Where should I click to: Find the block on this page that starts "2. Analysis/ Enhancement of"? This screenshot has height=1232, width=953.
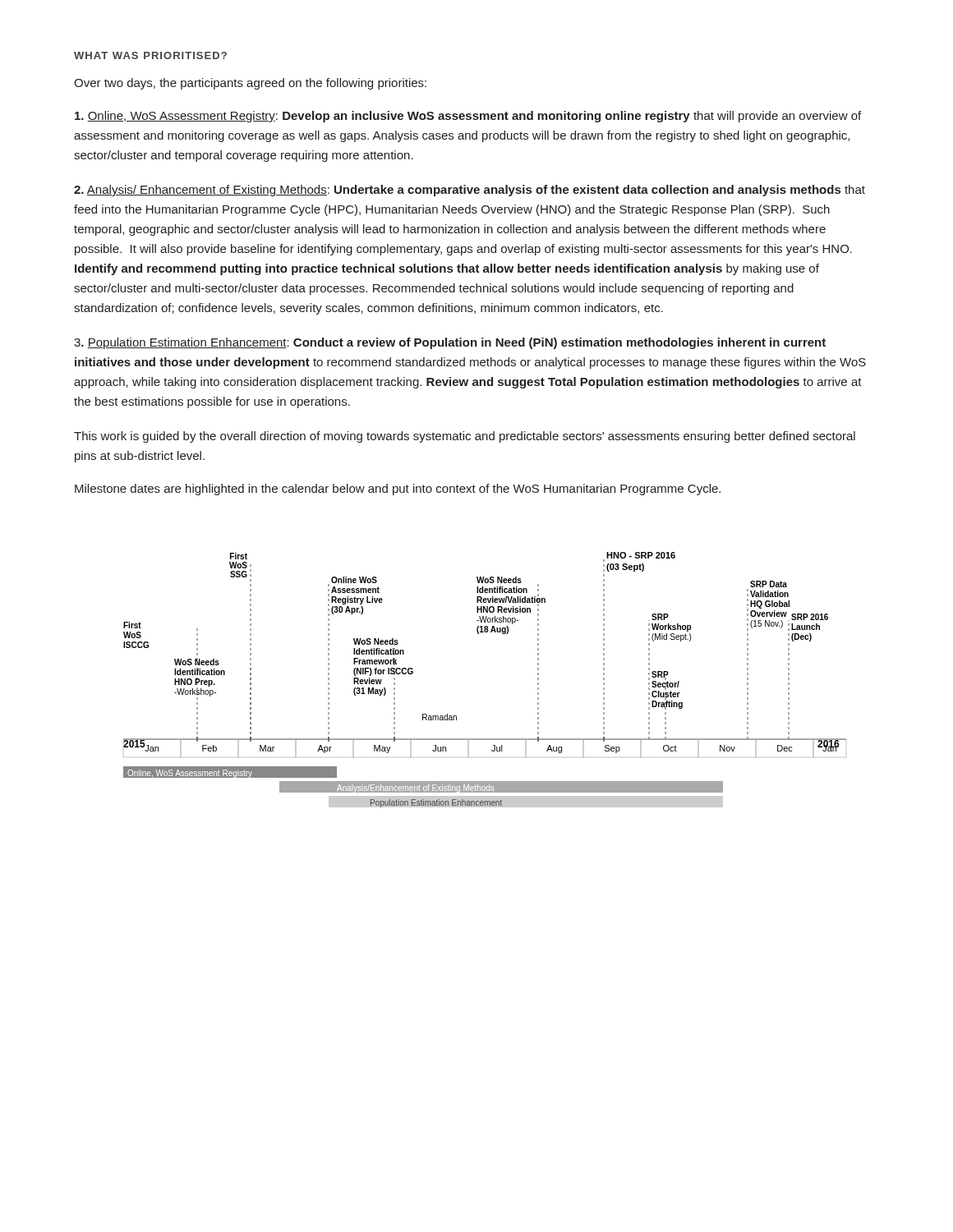pos(469,248)
